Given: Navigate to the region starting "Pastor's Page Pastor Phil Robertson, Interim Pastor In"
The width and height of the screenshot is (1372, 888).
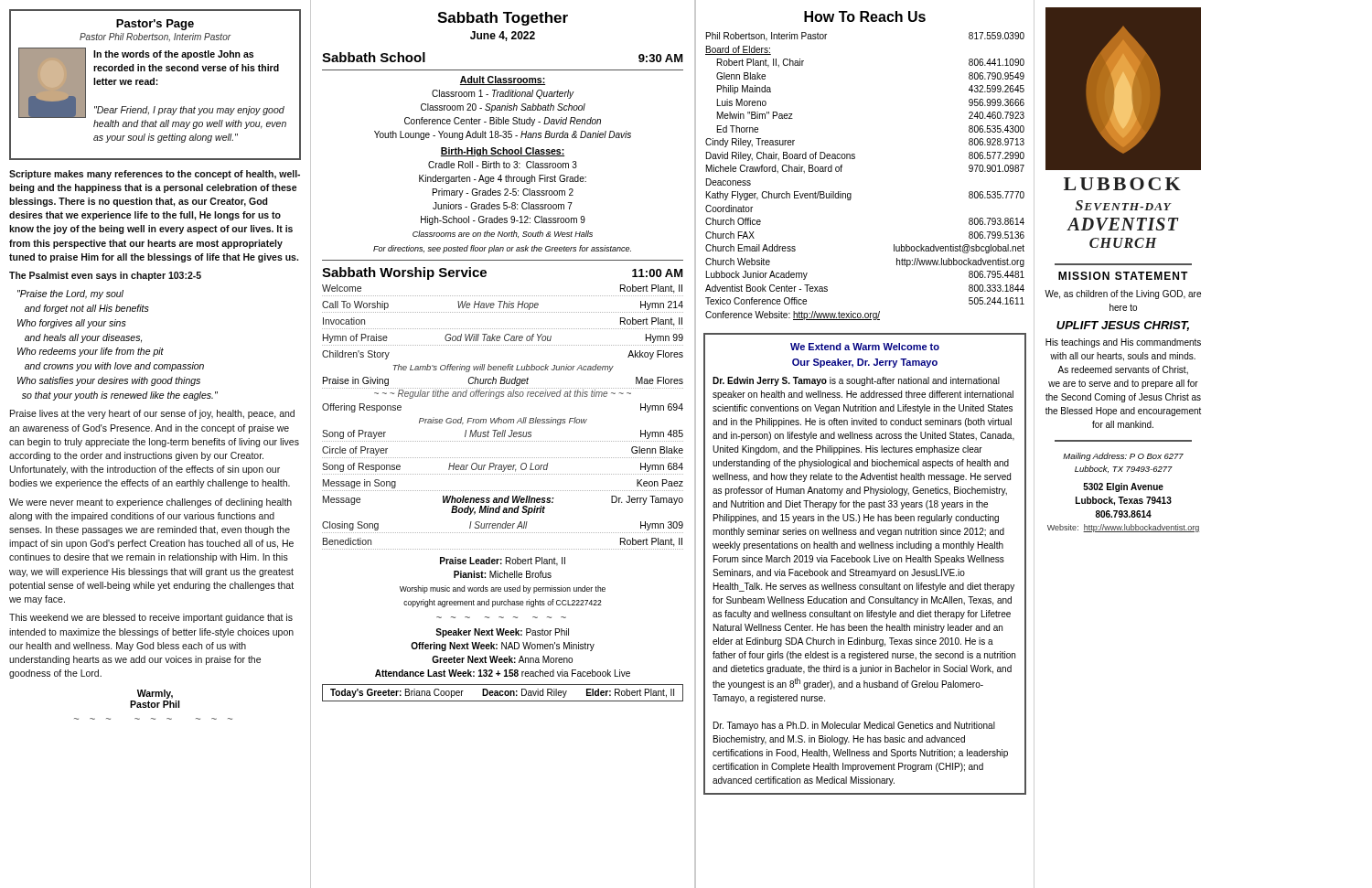Looking at the screenshot, I should click(x=155, y=81).
